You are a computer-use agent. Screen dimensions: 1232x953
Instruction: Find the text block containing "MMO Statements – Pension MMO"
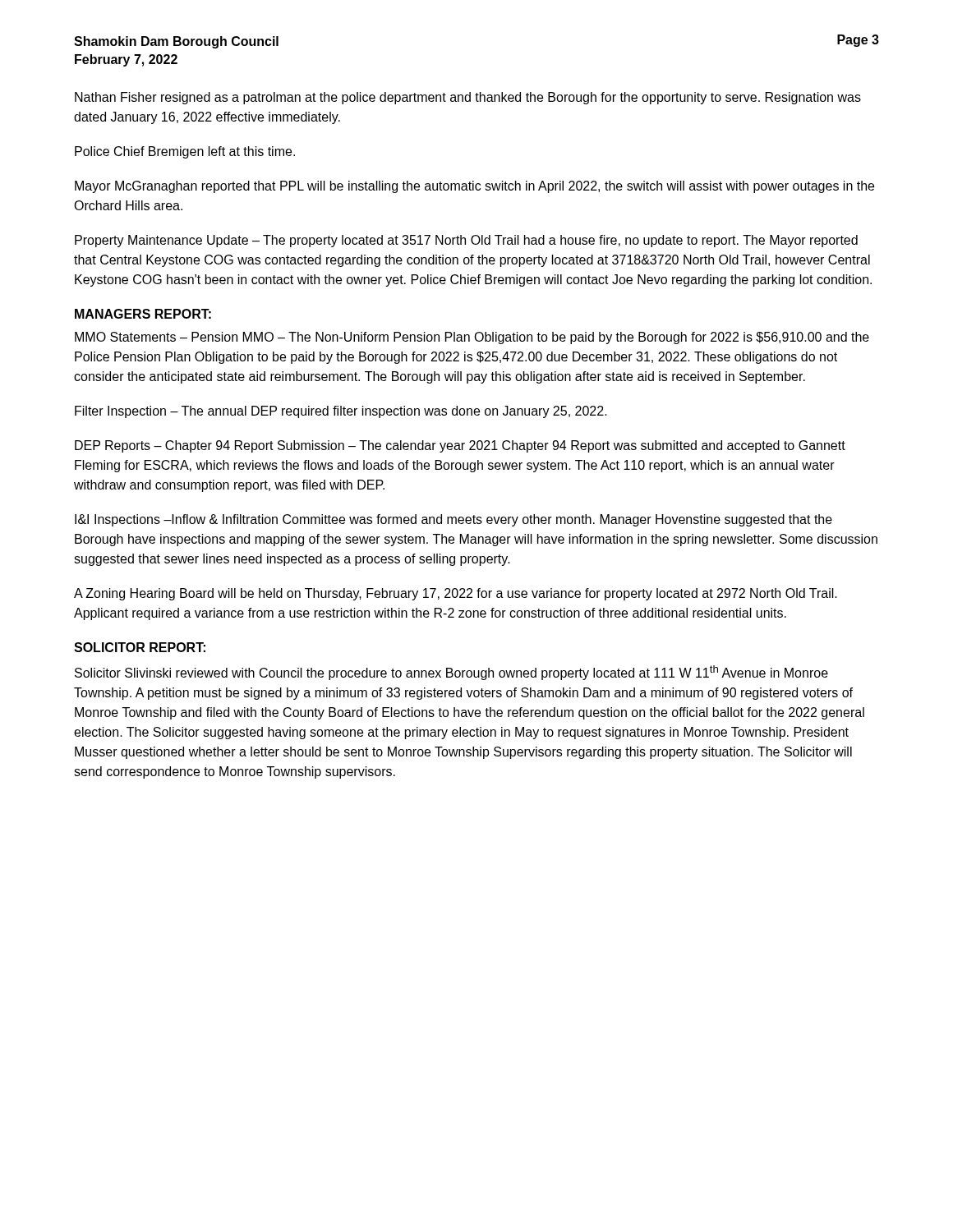point(476,357)
